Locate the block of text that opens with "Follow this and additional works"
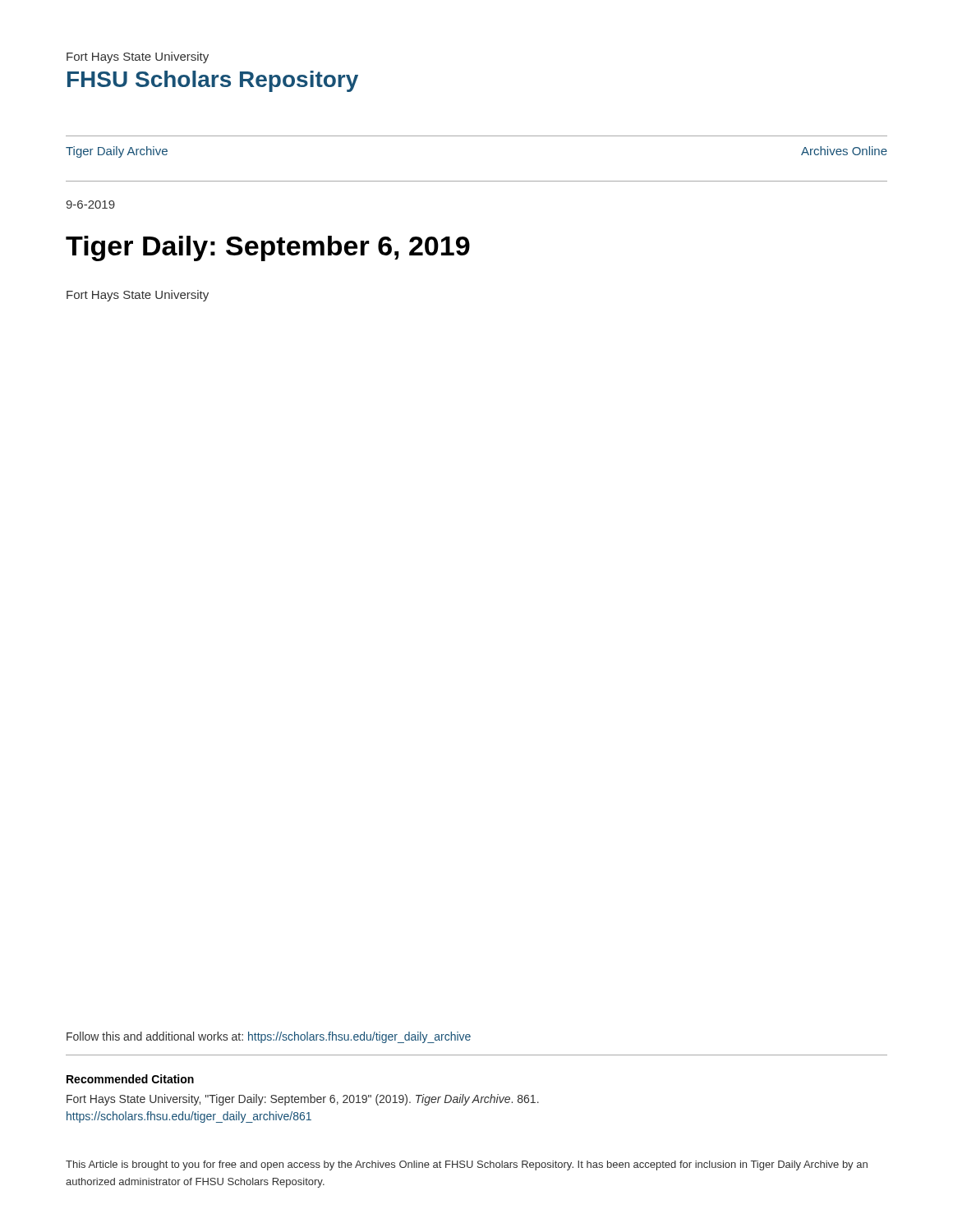 pyautogui.click(x=268, y=1037)
